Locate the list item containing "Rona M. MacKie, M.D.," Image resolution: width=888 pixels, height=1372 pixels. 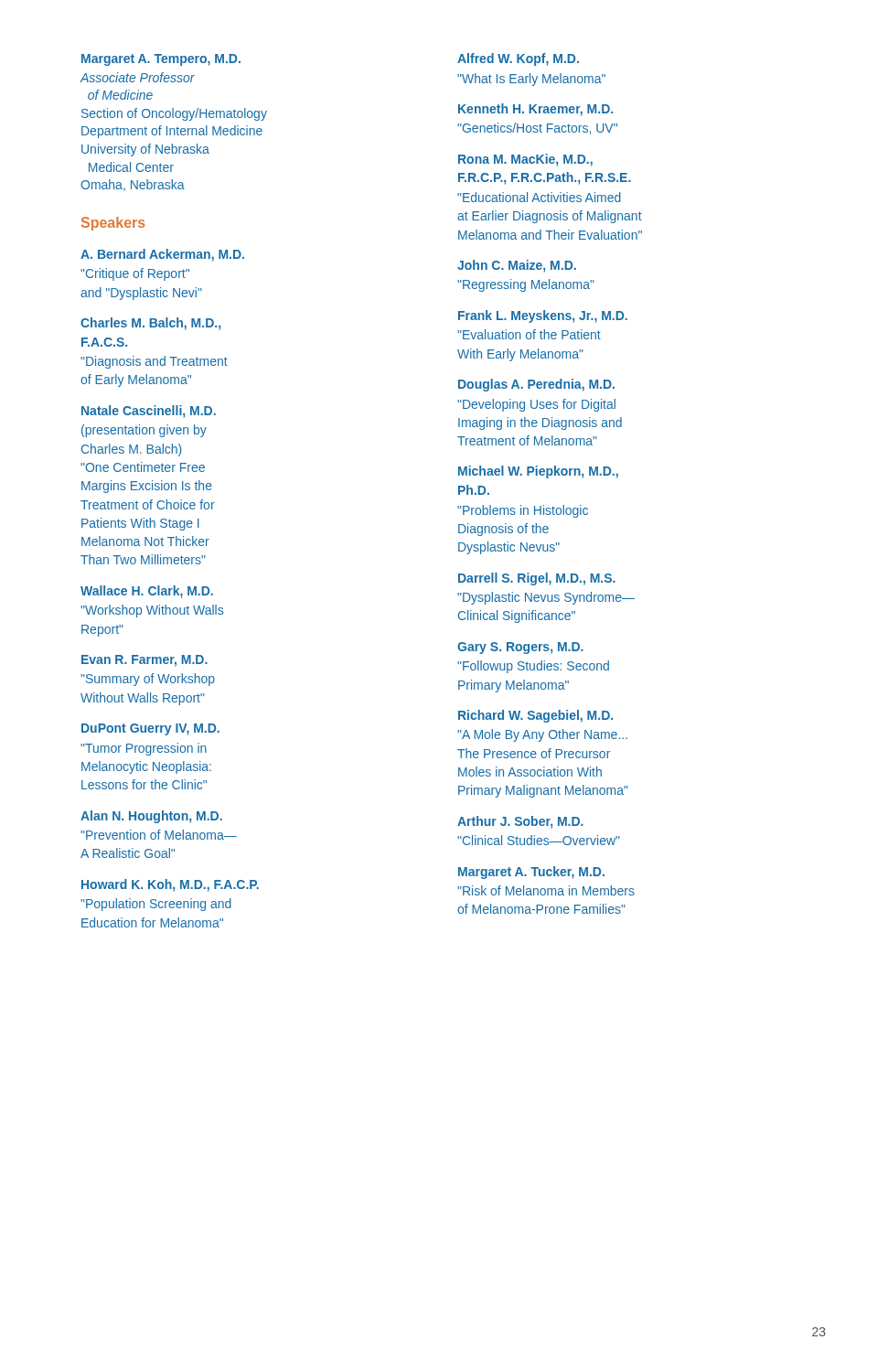631,197
